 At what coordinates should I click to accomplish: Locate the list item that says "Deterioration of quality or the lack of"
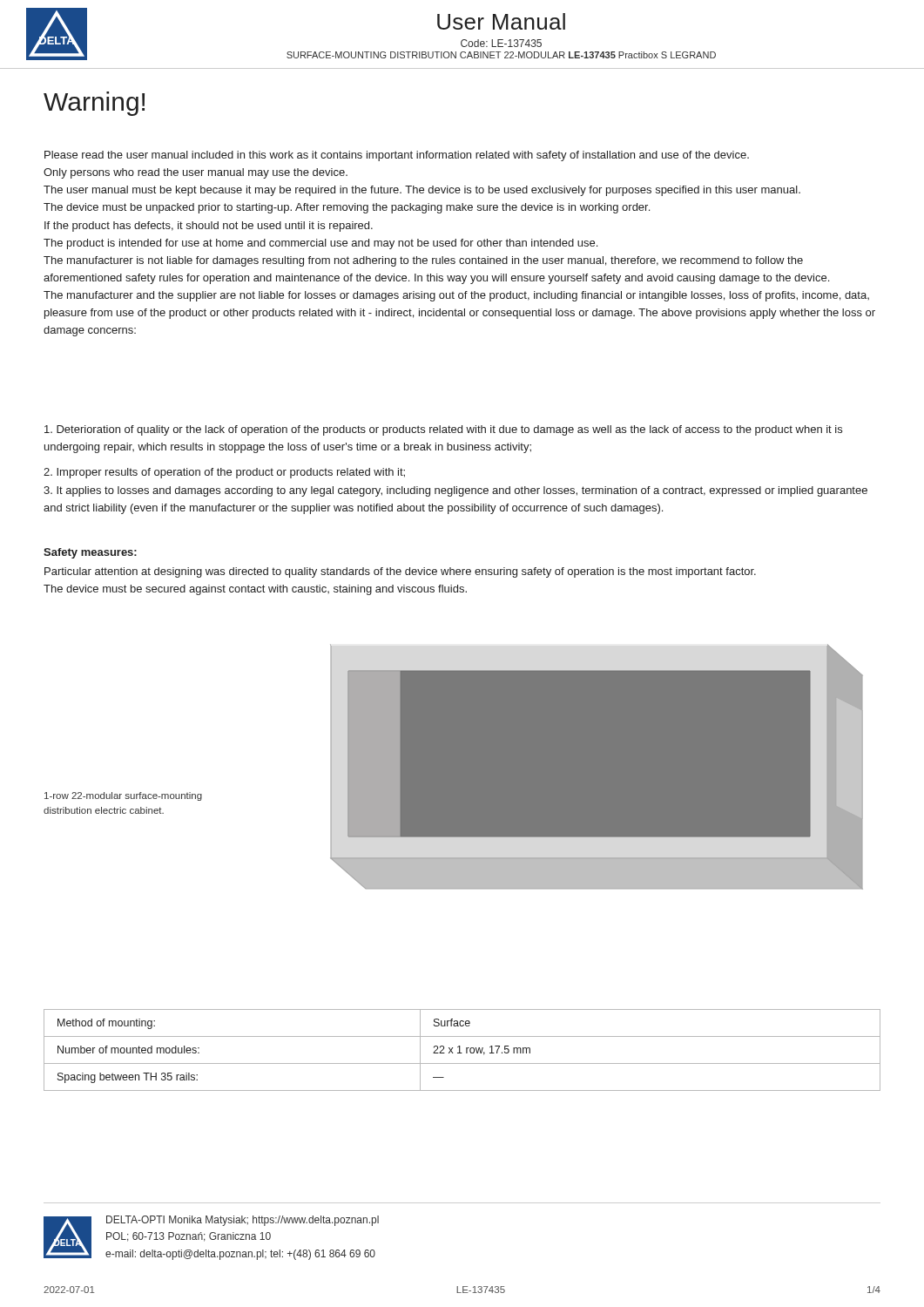(443, 438)
